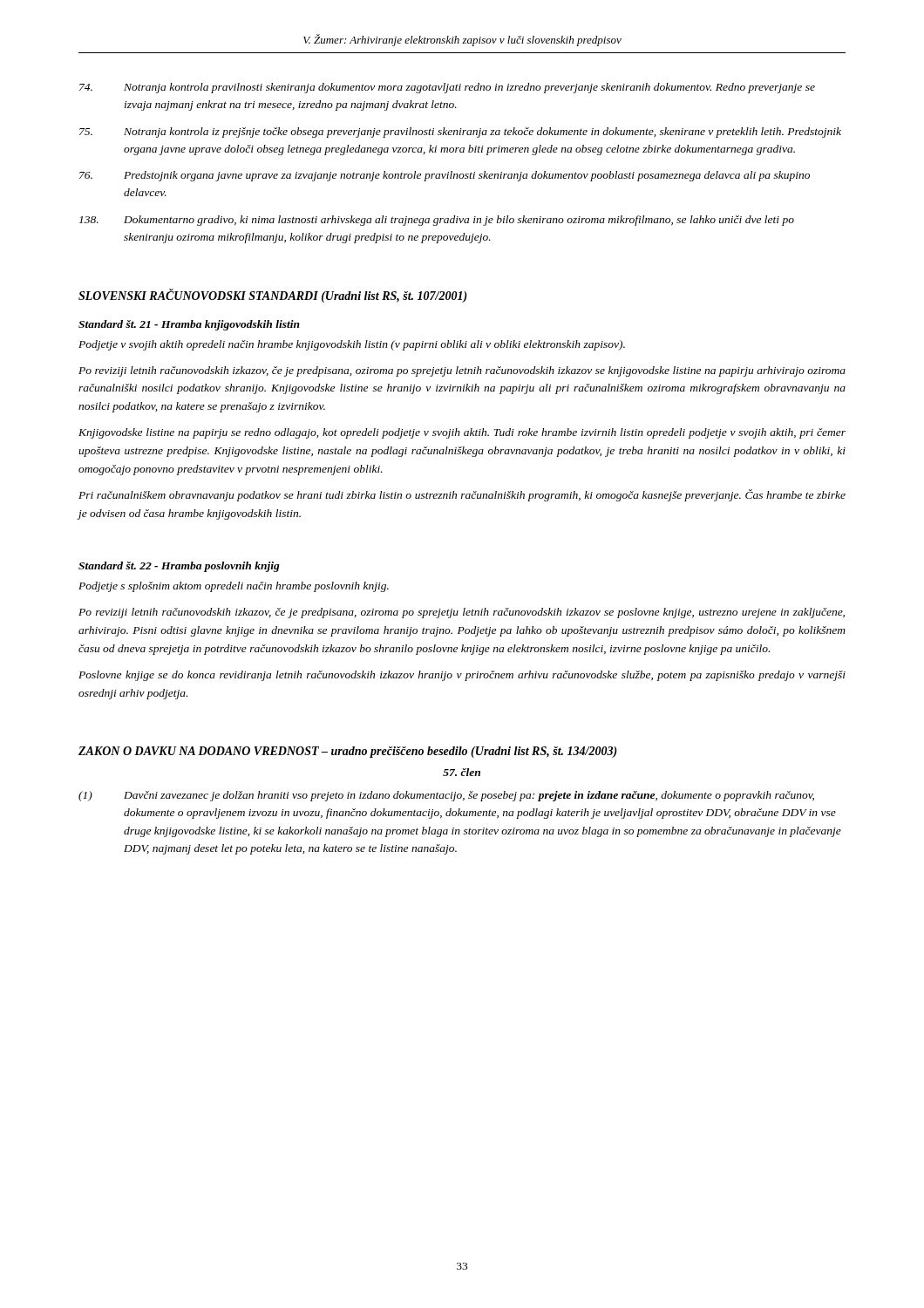This screenshot has height=1308, width=924.
Task: Click on the list item that reads "(1) Davčni zavezanec je dolžan"
Action: point(462,822)
